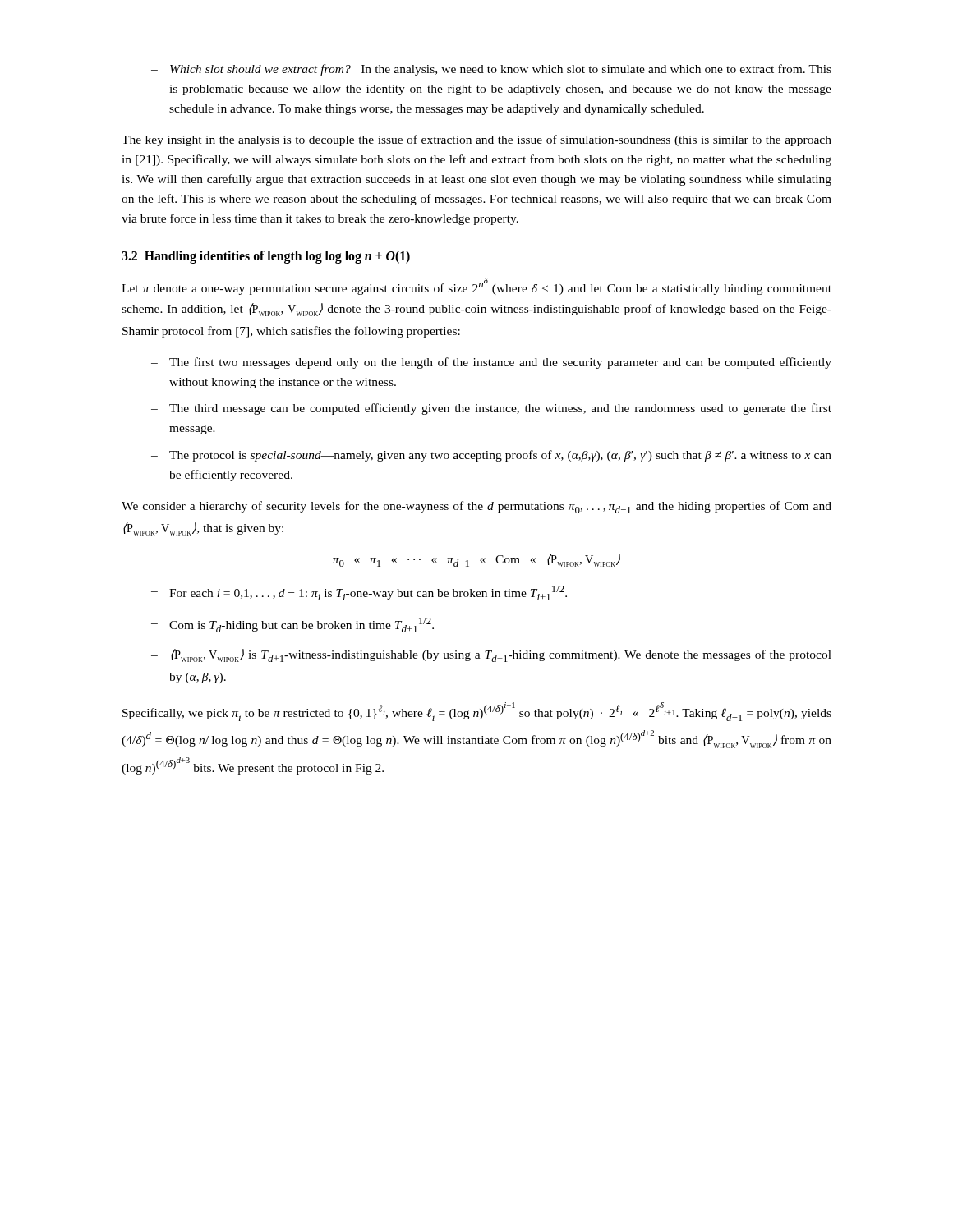This screenshot has height=1232, width=953.
Task: Where is the passage that starts "– ⟨Pwipok, Vwipok⟩"?
Action: coord(491,666)
